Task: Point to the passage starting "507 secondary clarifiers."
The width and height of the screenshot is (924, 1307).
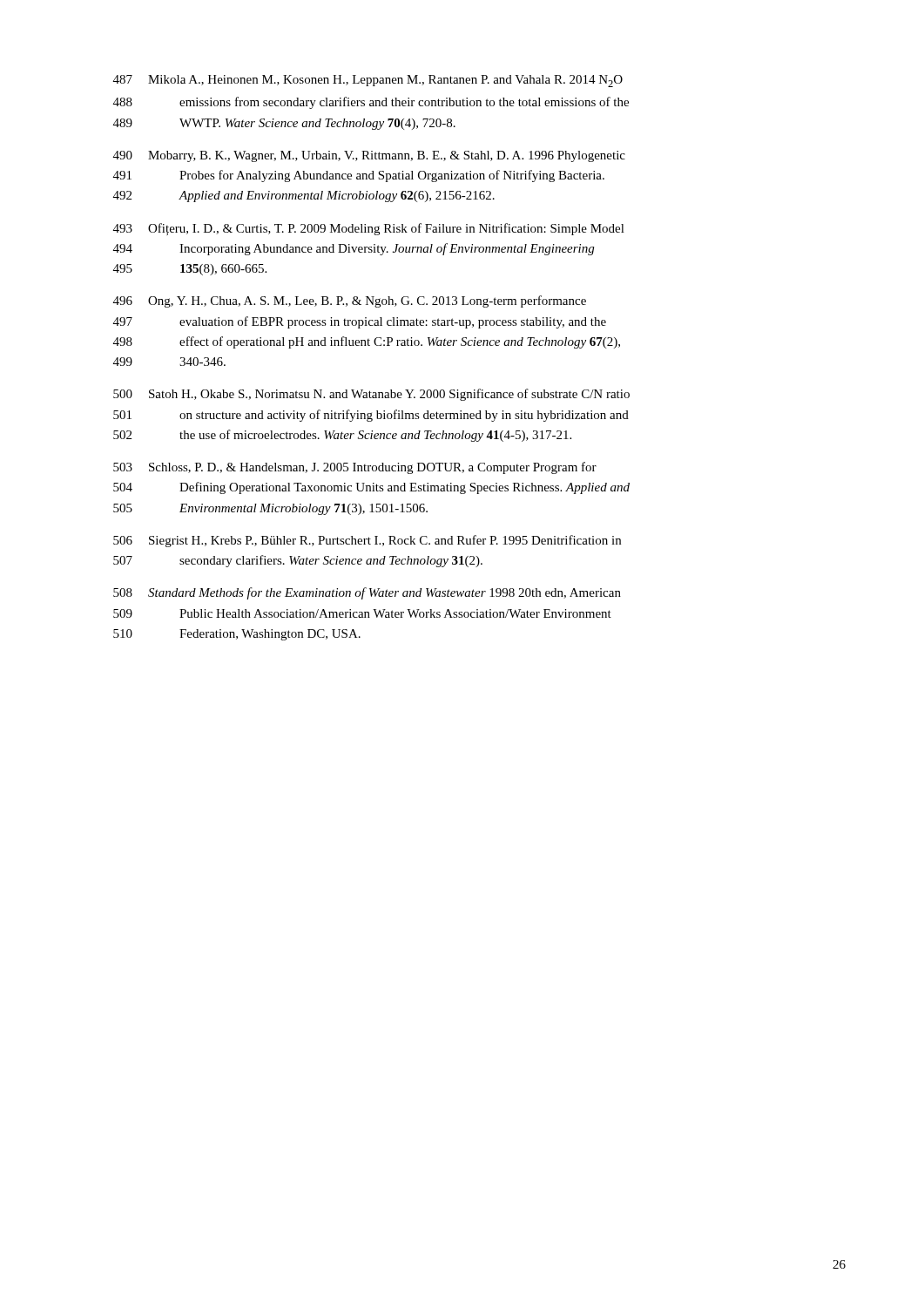Action: coord(466,561)
